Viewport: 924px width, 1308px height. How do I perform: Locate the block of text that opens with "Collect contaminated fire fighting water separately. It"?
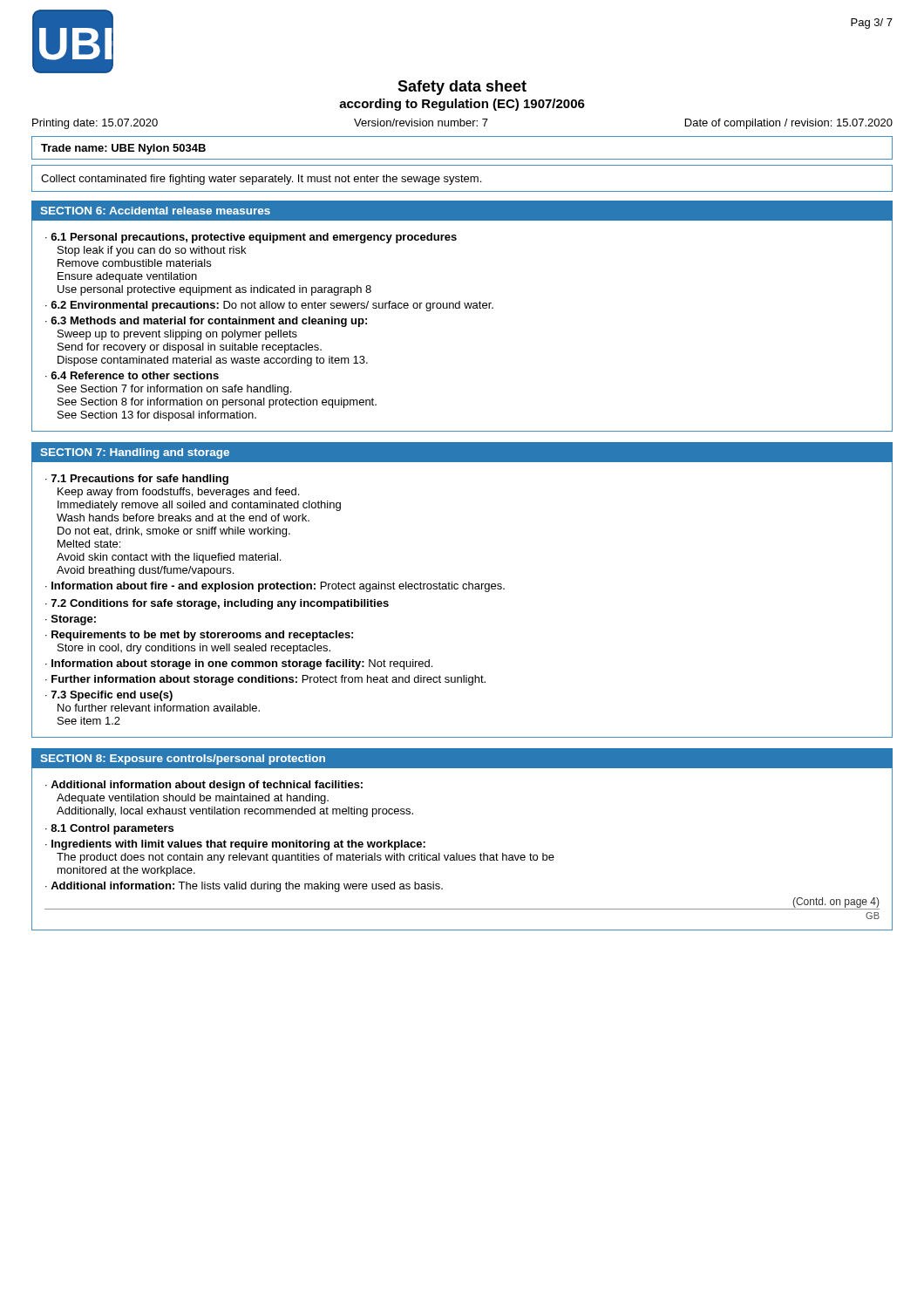(262, 178)
